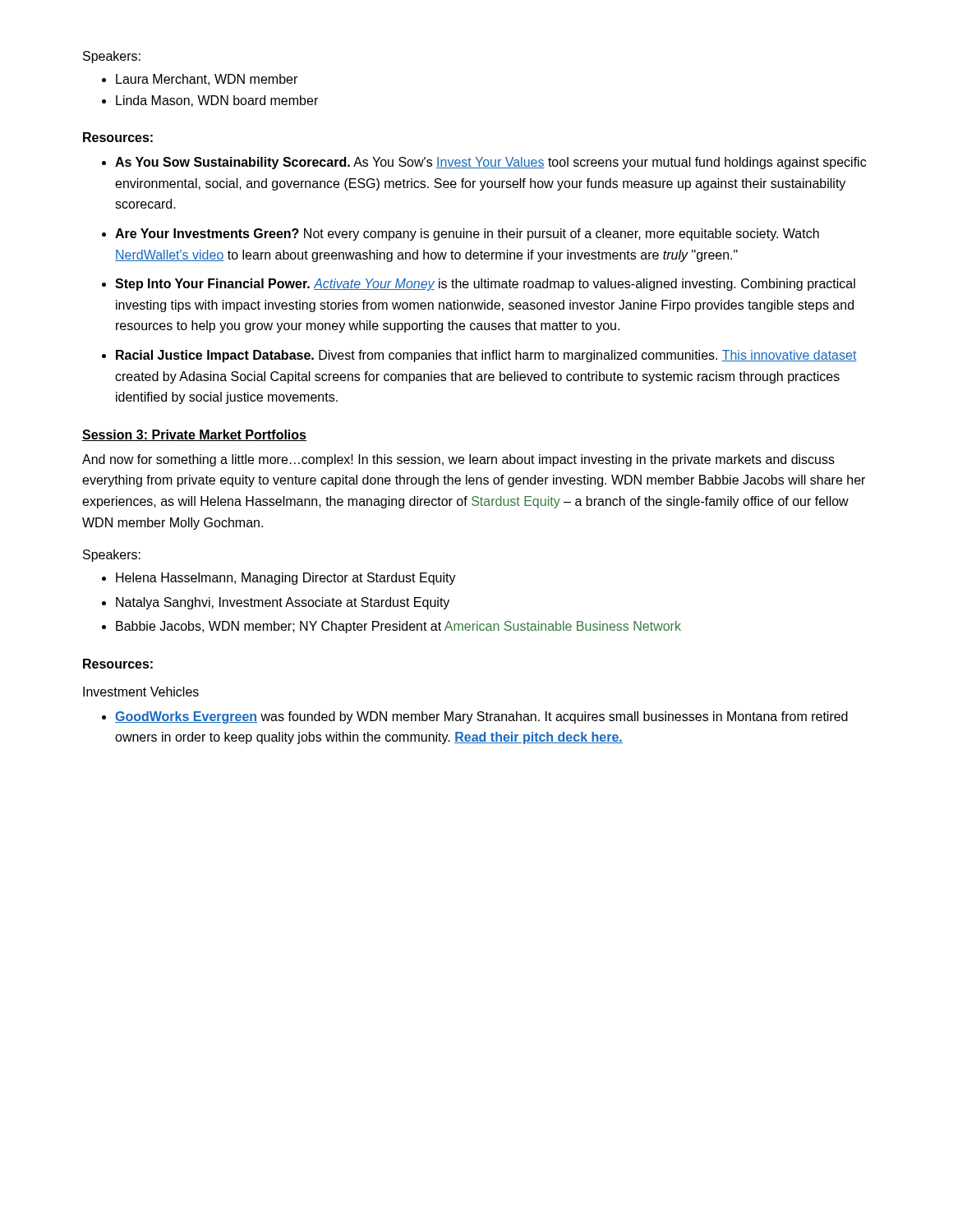Select the list item that reads "Laura Merchant, WDN"

coord(206,79)
